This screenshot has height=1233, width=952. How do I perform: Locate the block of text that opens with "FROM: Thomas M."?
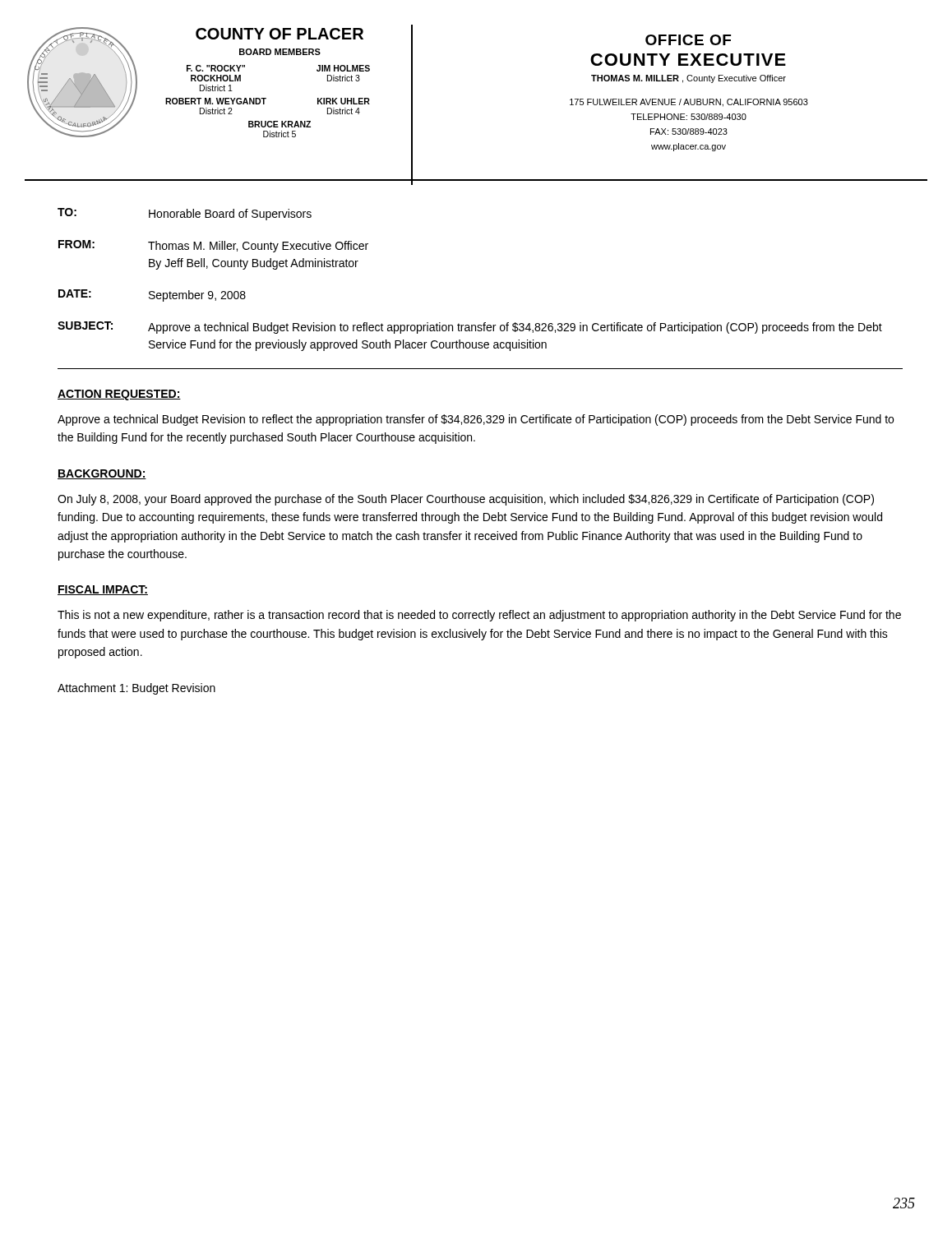pyautogui.click(x=213, y=246)
